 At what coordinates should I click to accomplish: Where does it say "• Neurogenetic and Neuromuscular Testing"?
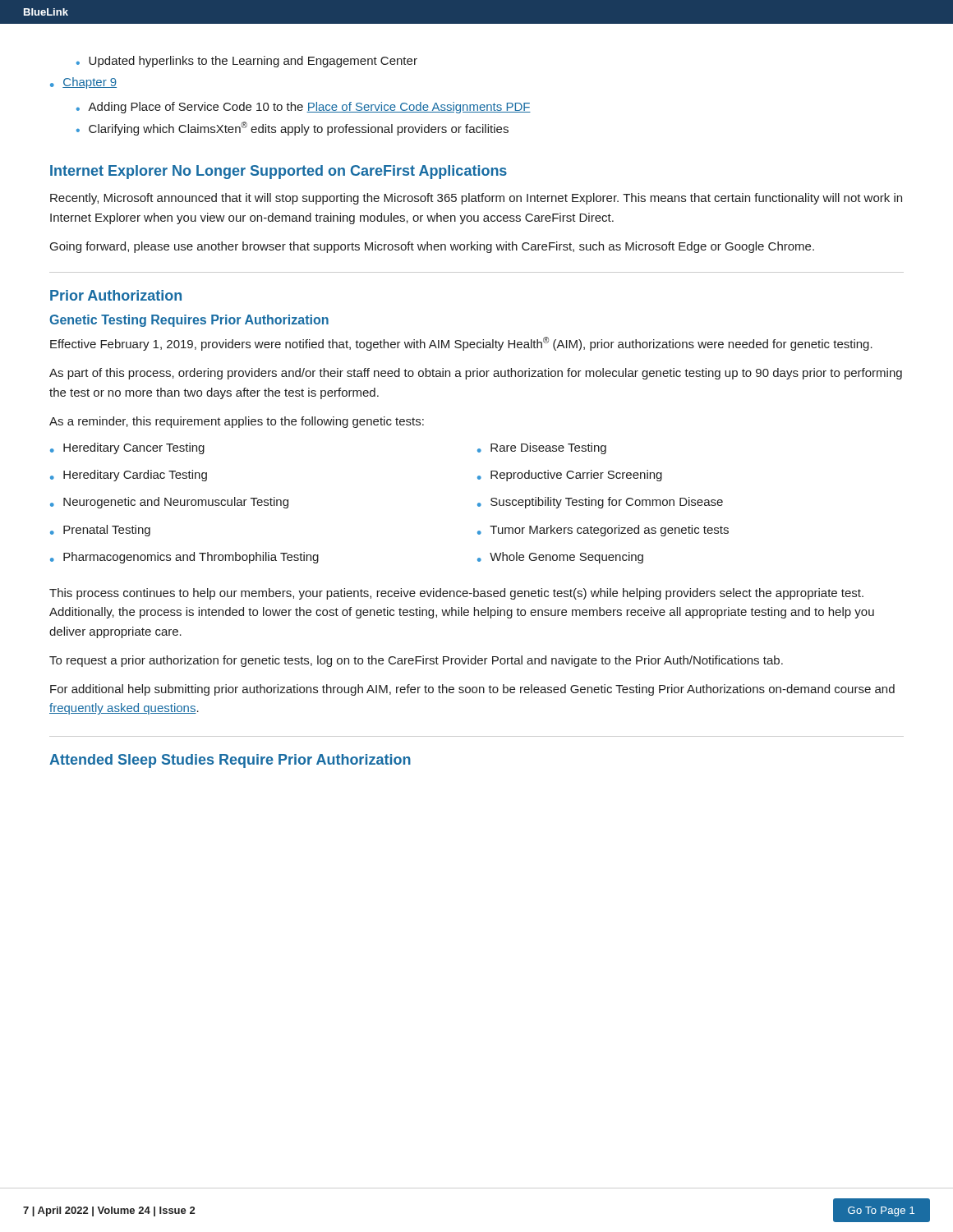point(169,506)
